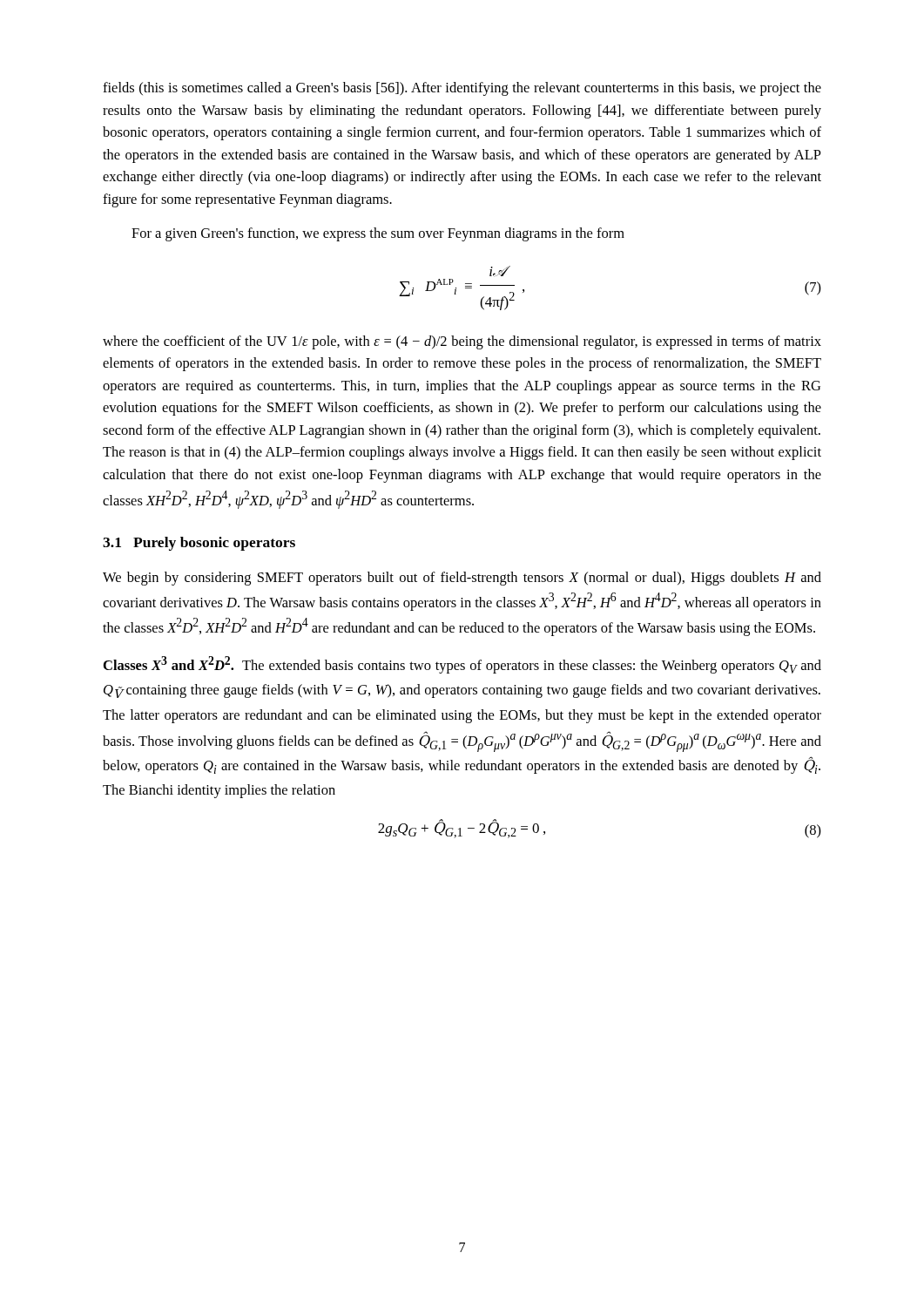Where is the passage that starts "fields (this is sometimes called a Green's basis"?
Viewport: 924px width, 1307px height.
click(462, 144)
